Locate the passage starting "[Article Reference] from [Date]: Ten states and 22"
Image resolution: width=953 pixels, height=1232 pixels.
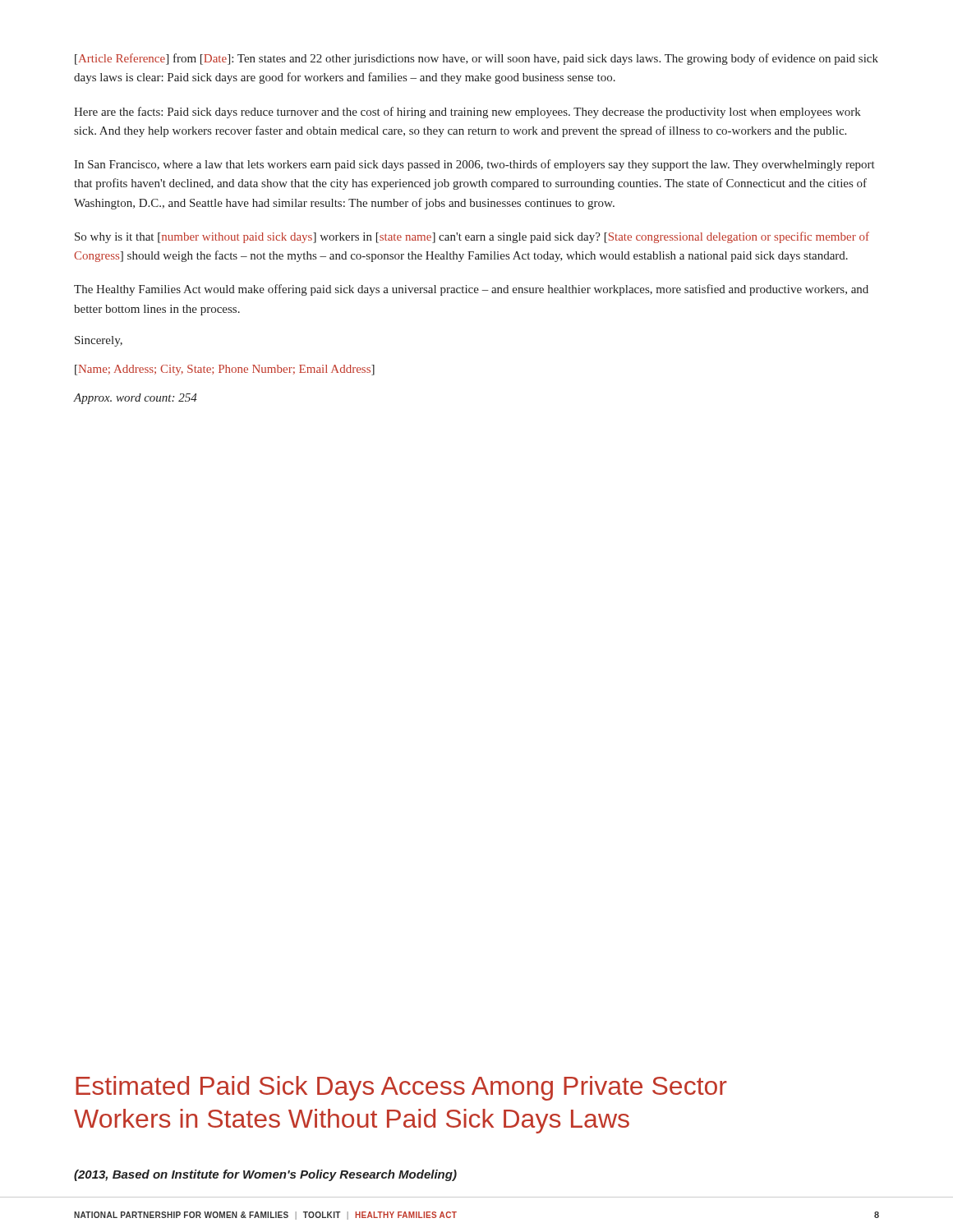click(x=476, y=68)
